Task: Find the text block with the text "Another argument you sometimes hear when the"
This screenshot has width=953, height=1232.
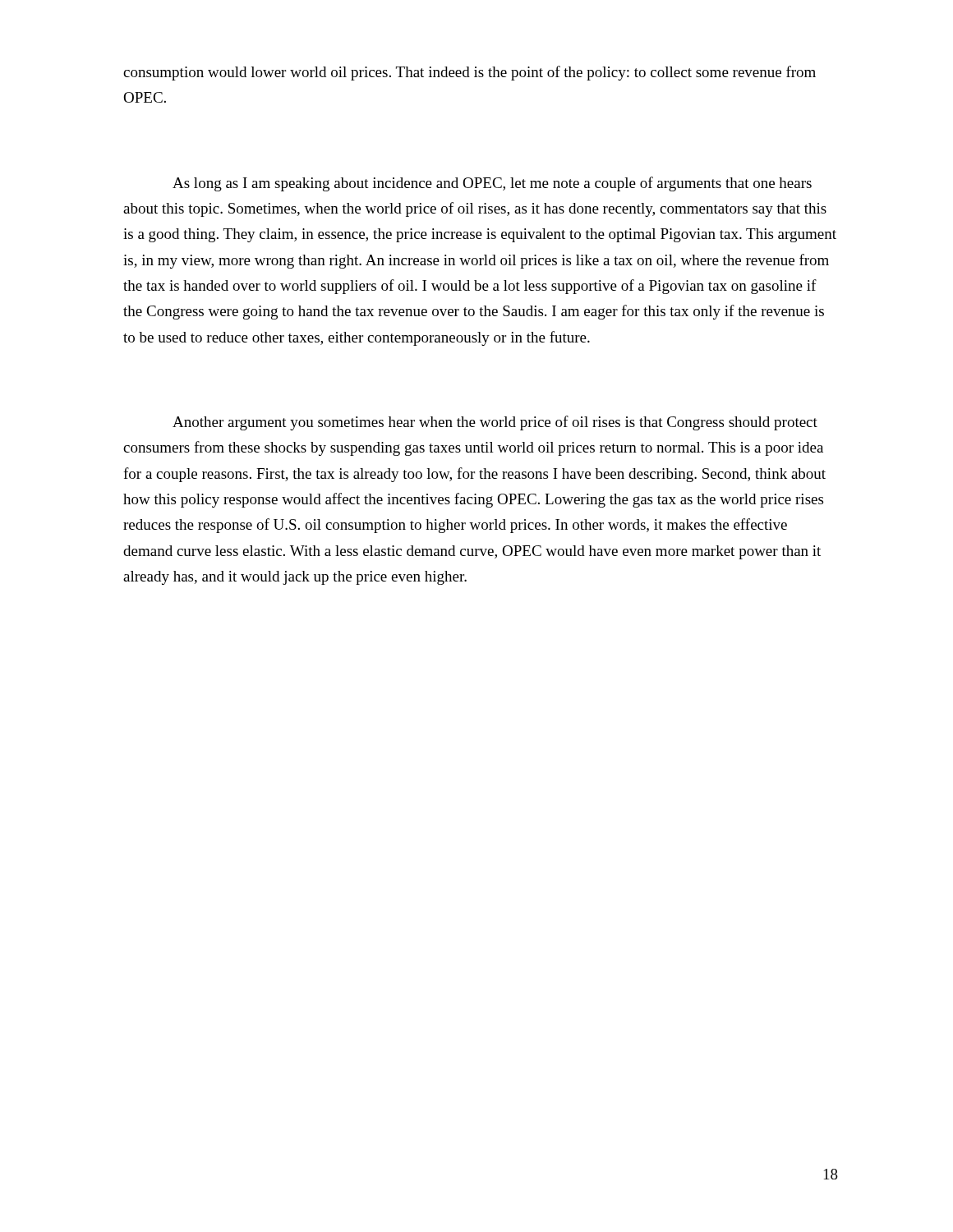Action: pyautogui.click(x=481, y=499)
